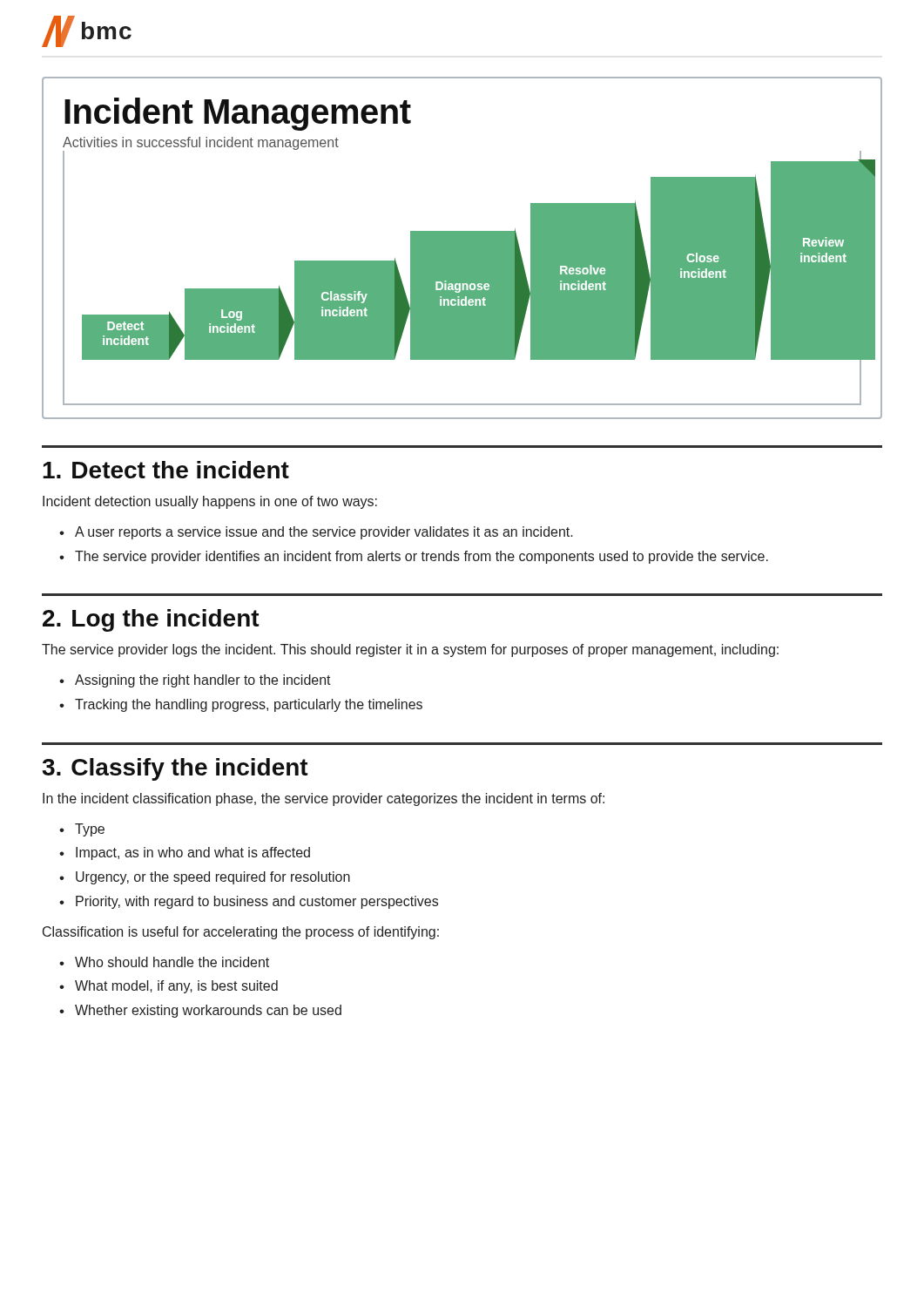This screenshot has height=1307, width=924.
Task: Click the passage that begins "Whether existing workarounds can be"
Action: pyautogui.click(x=209, y=1010)
